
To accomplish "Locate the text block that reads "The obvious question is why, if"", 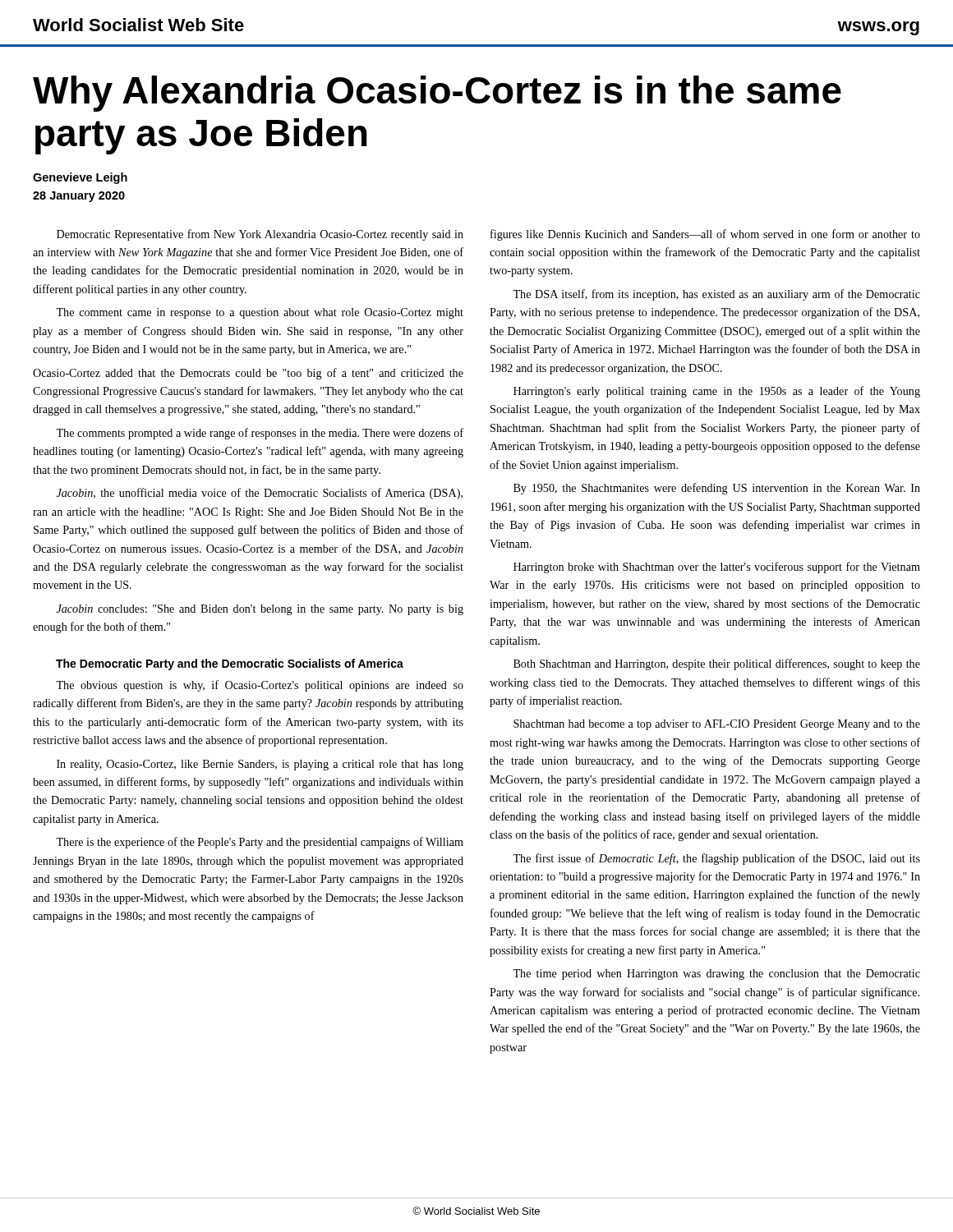I will [248, 713].
